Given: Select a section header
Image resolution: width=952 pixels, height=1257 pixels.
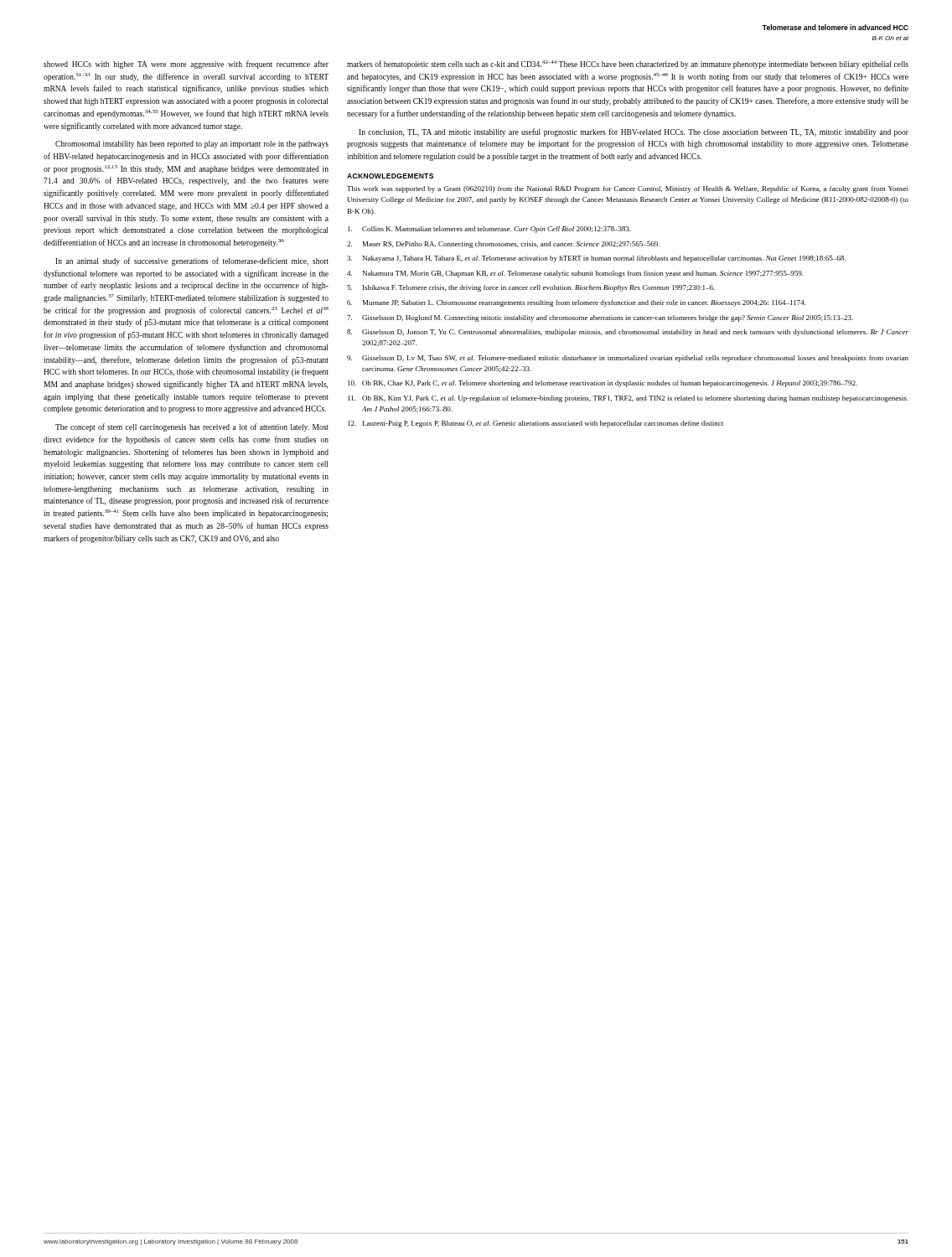Looking at the screenshot, I should point(390,176).
